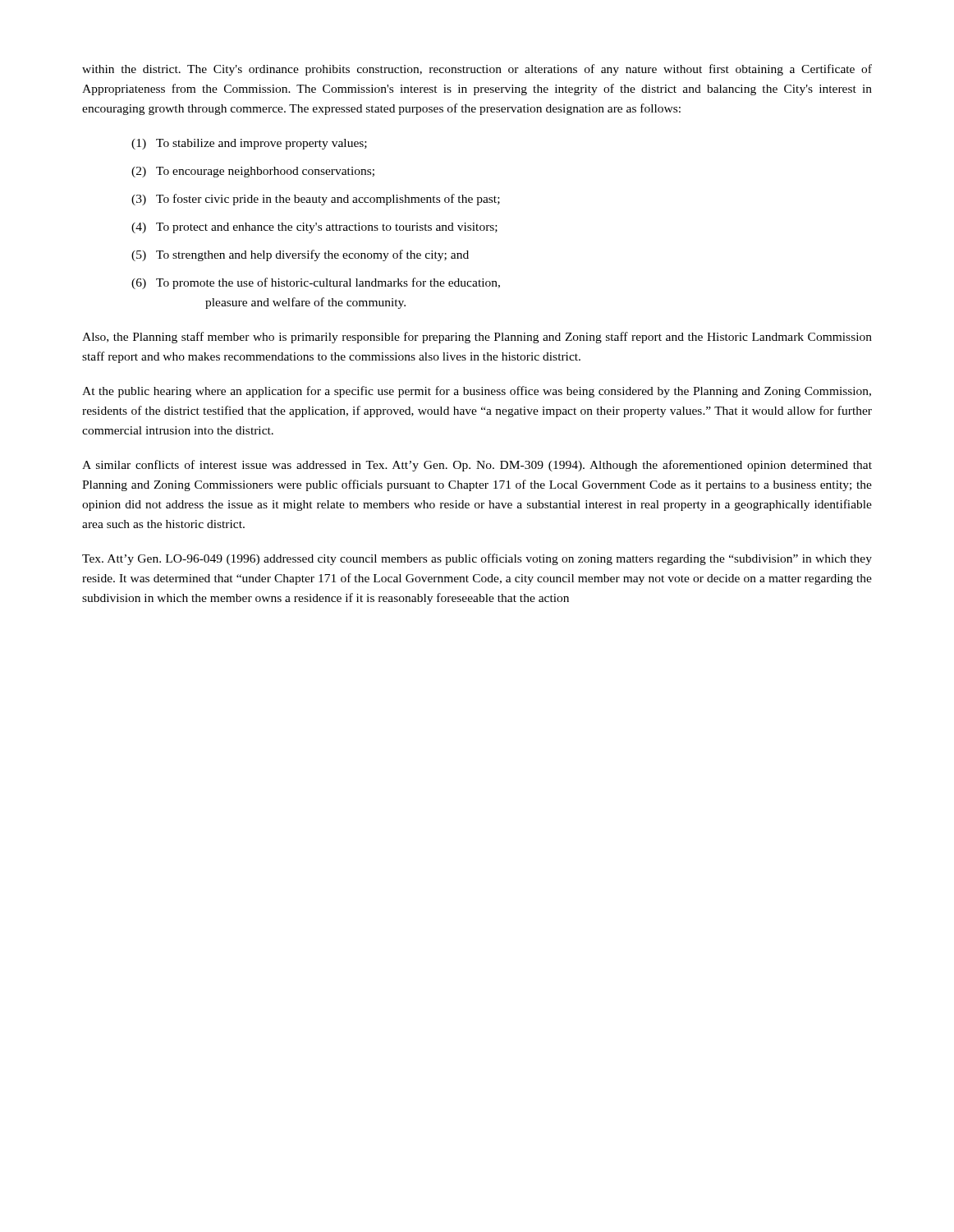
Task: Locate the text block starting "(2) To encourage"
Action: [x=253, y=172]
